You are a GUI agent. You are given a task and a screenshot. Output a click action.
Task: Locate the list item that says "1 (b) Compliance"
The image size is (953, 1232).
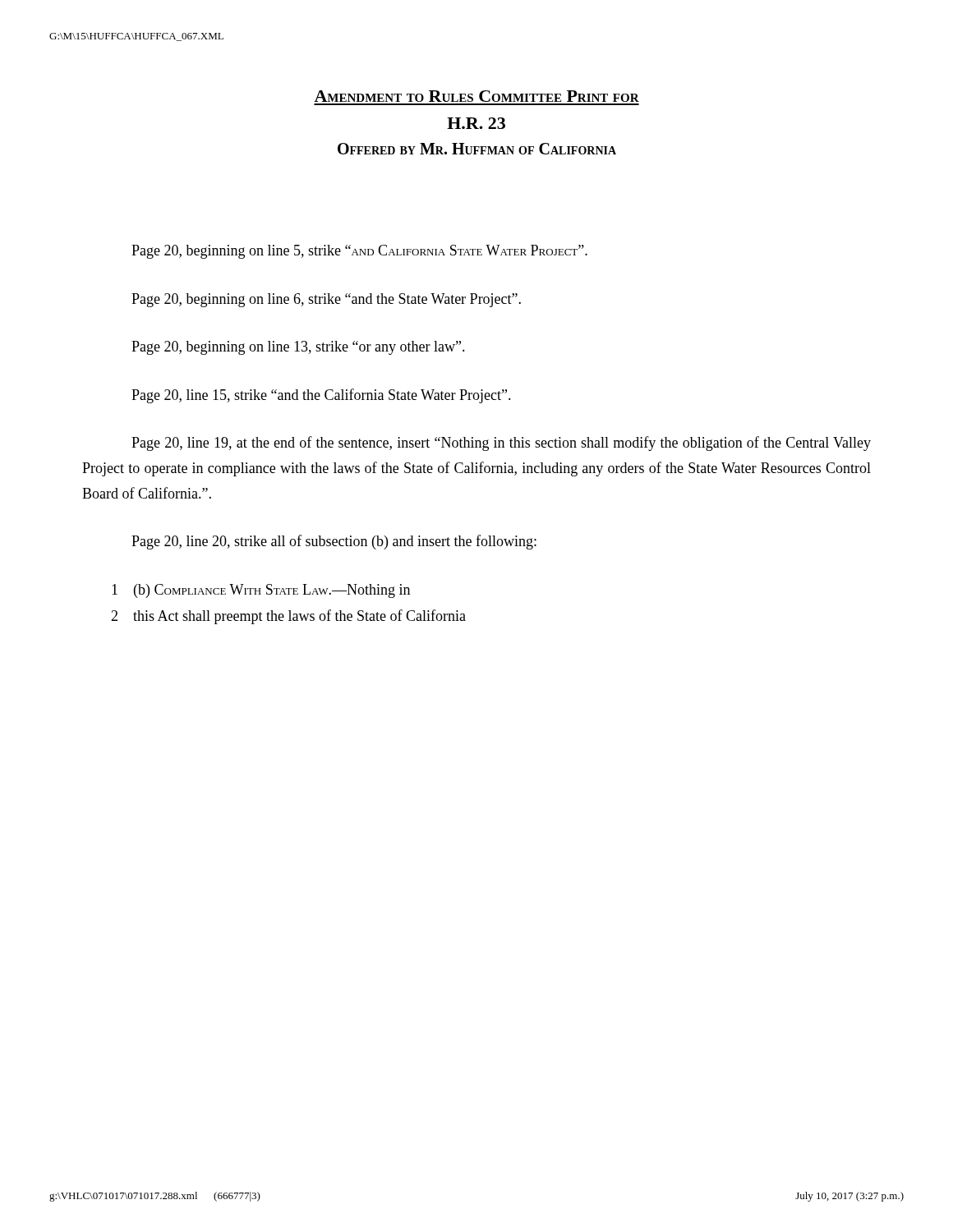coord(261,591)
